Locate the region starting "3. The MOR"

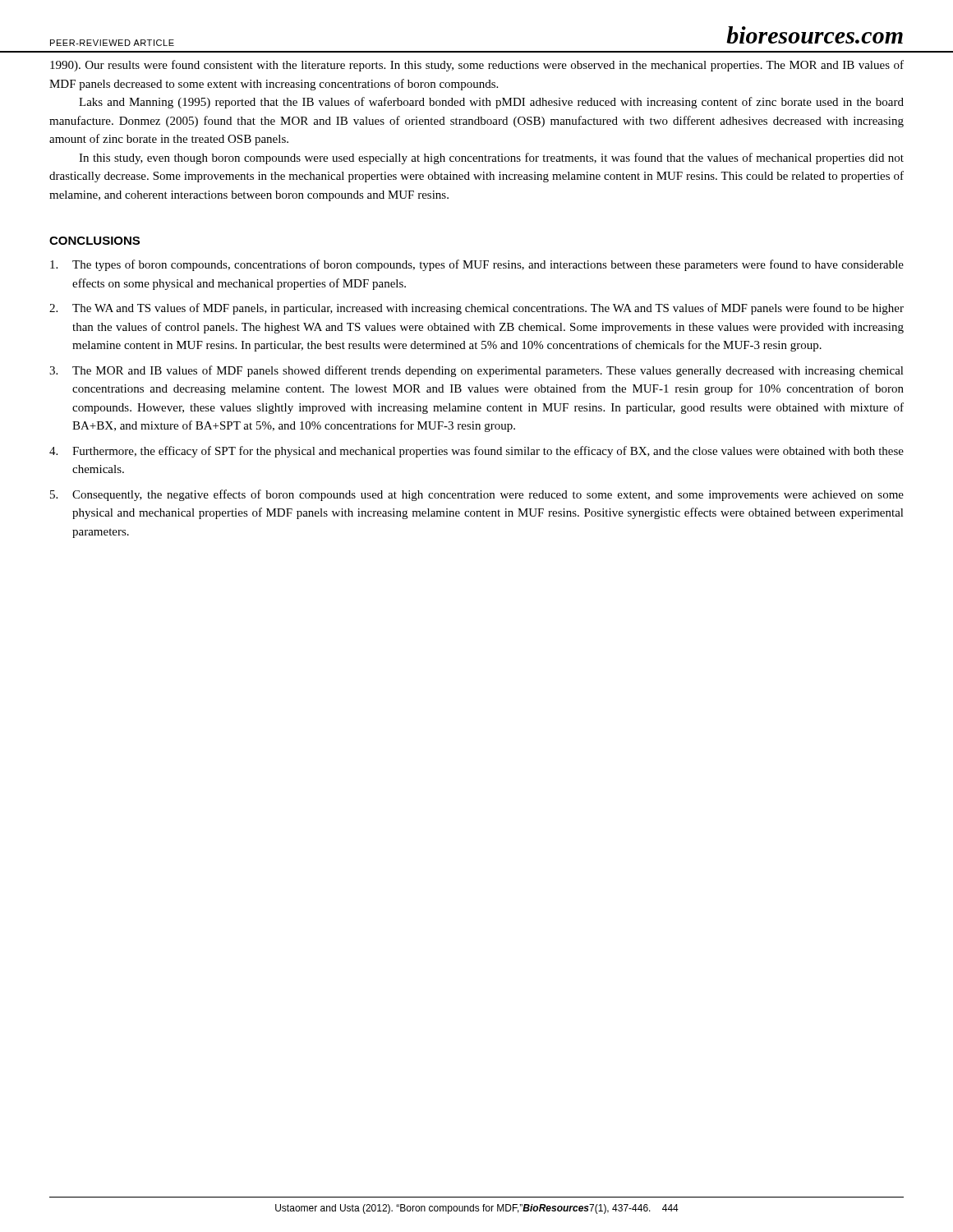point(476,398)
